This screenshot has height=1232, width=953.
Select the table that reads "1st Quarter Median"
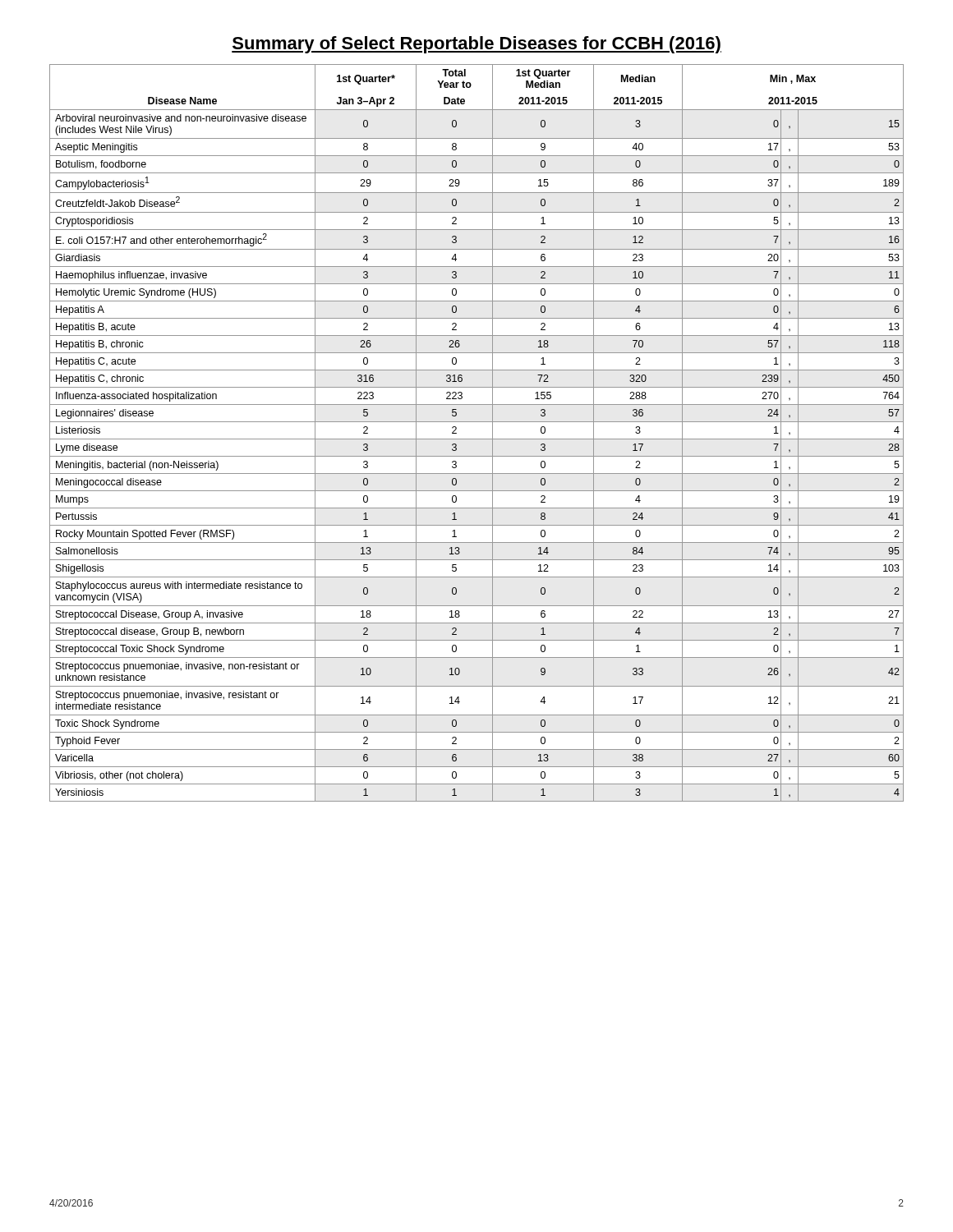pyautogui.click(x=476, y=433)
